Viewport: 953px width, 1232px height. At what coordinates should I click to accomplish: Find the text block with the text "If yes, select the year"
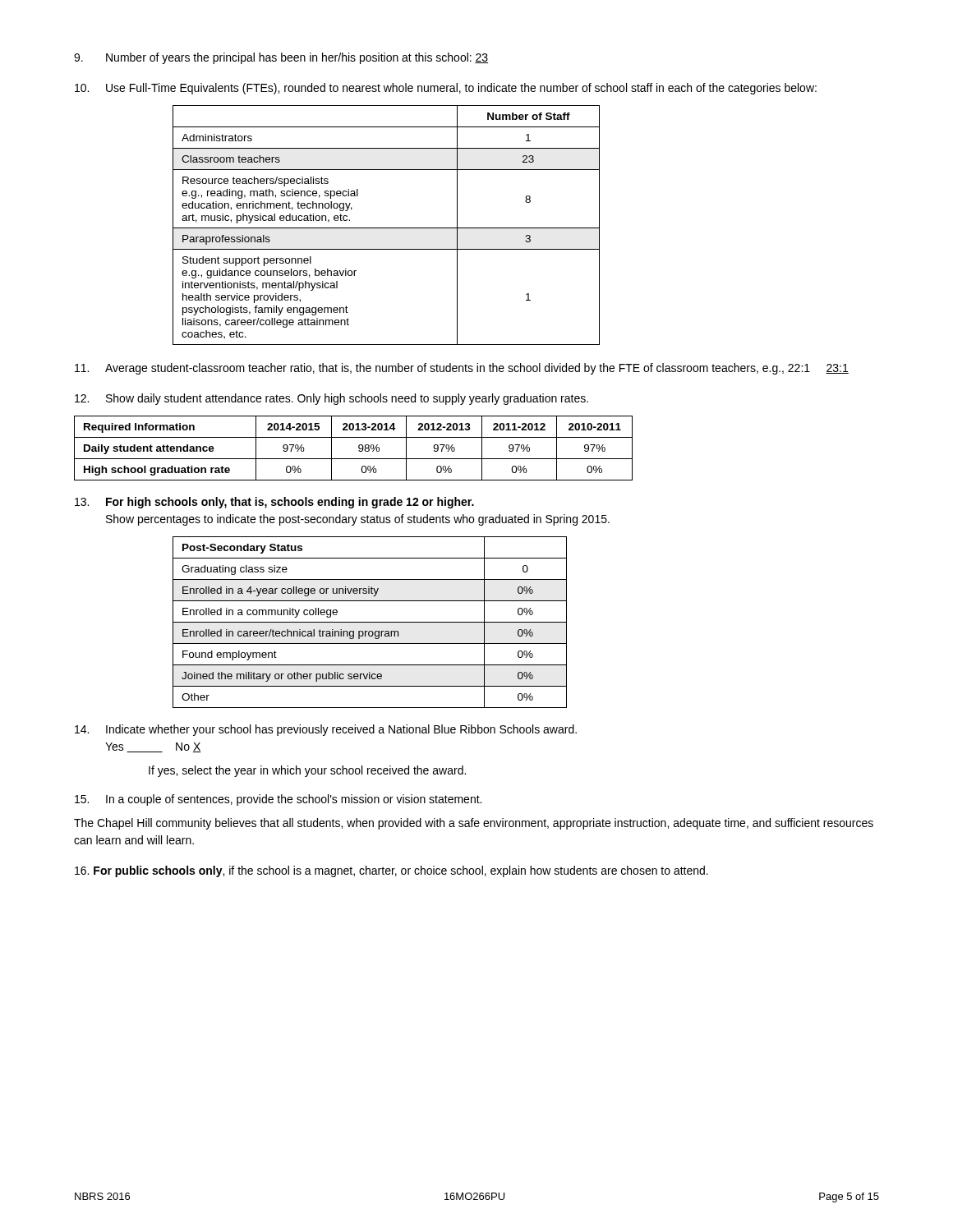[307, 770]
